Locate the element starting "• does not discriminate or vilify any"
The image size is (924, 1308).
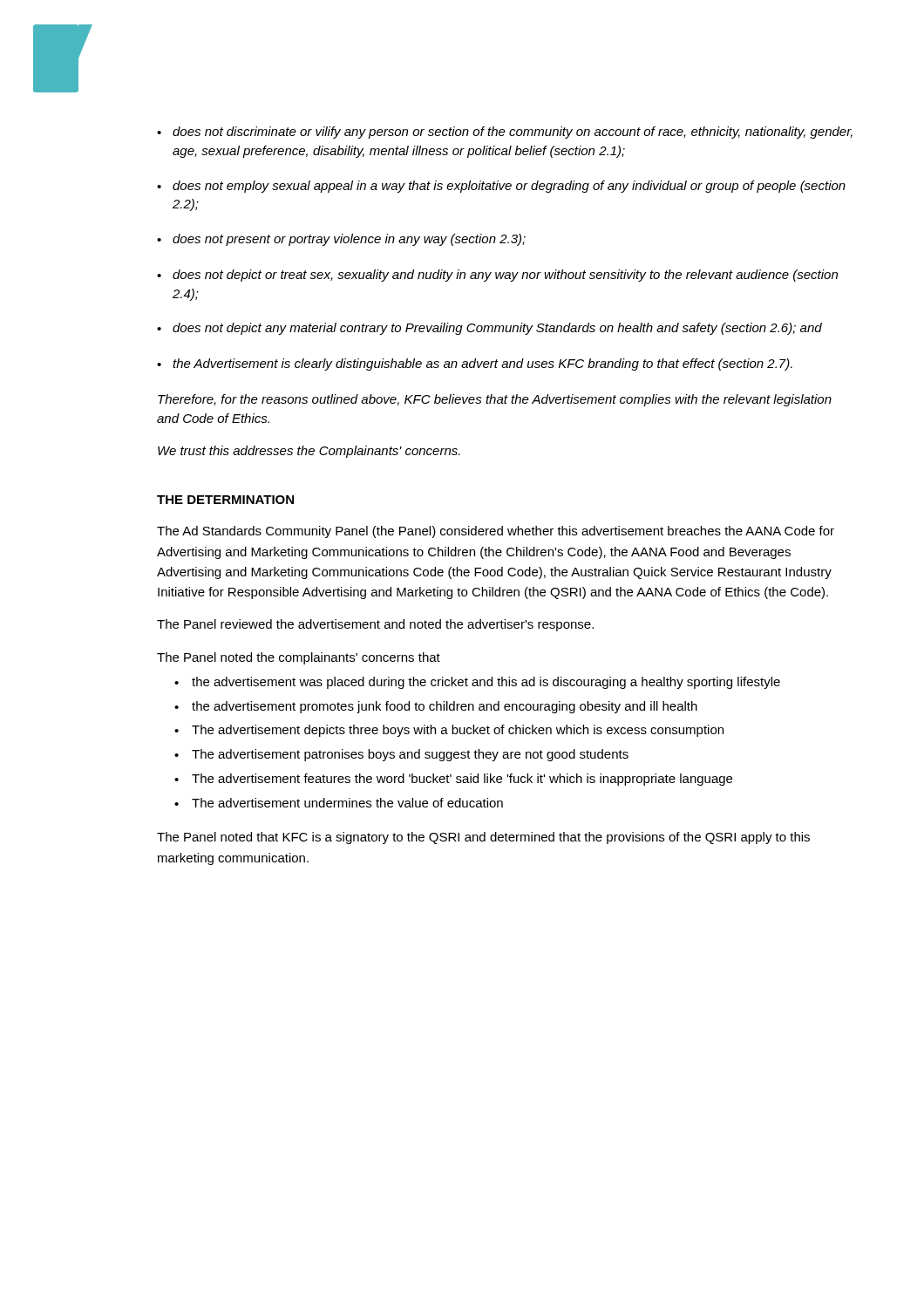506,141
